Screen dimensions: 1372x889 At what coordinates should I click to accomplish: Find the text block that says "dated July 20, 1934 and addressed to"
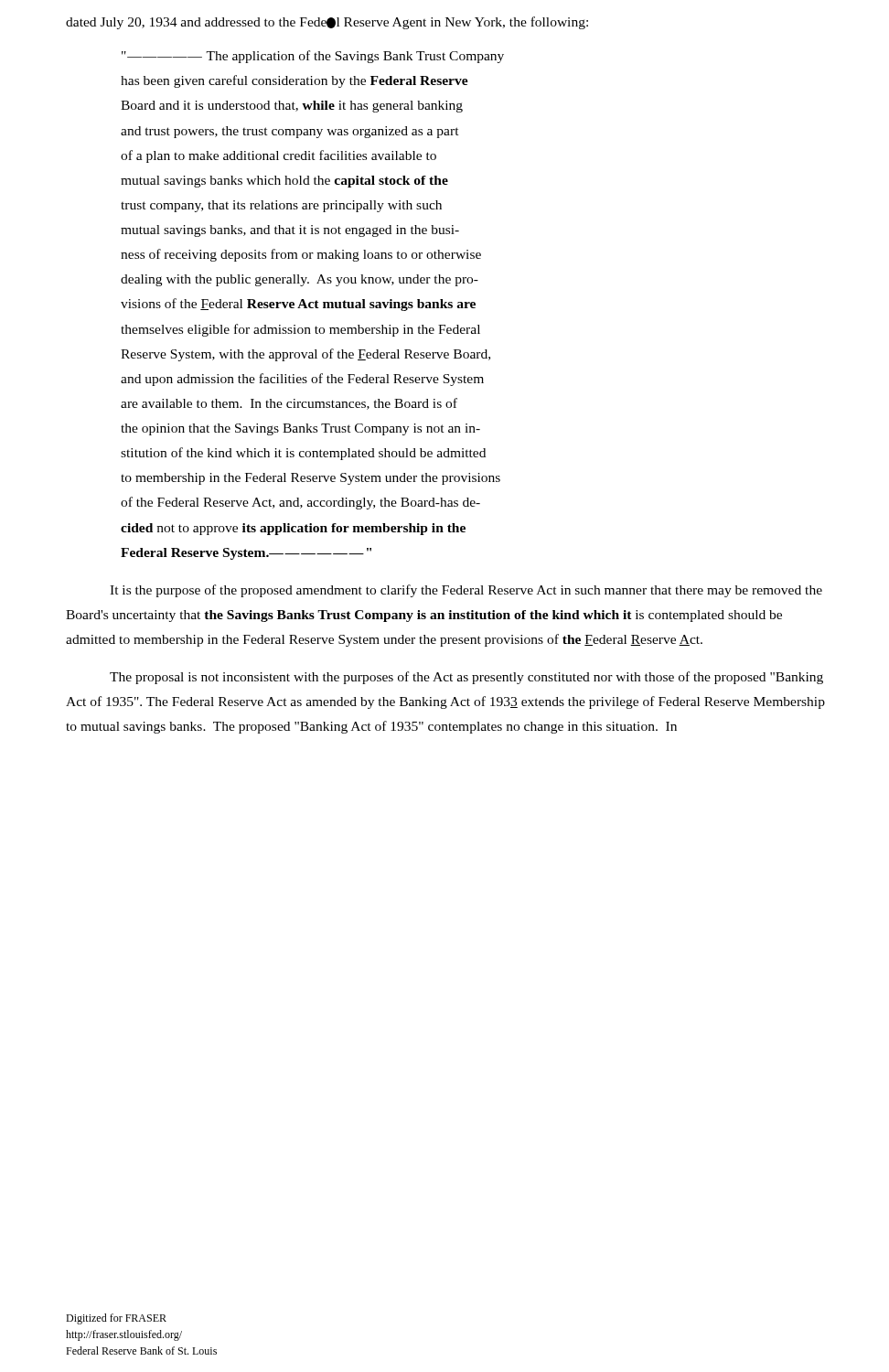pos(328,21)
